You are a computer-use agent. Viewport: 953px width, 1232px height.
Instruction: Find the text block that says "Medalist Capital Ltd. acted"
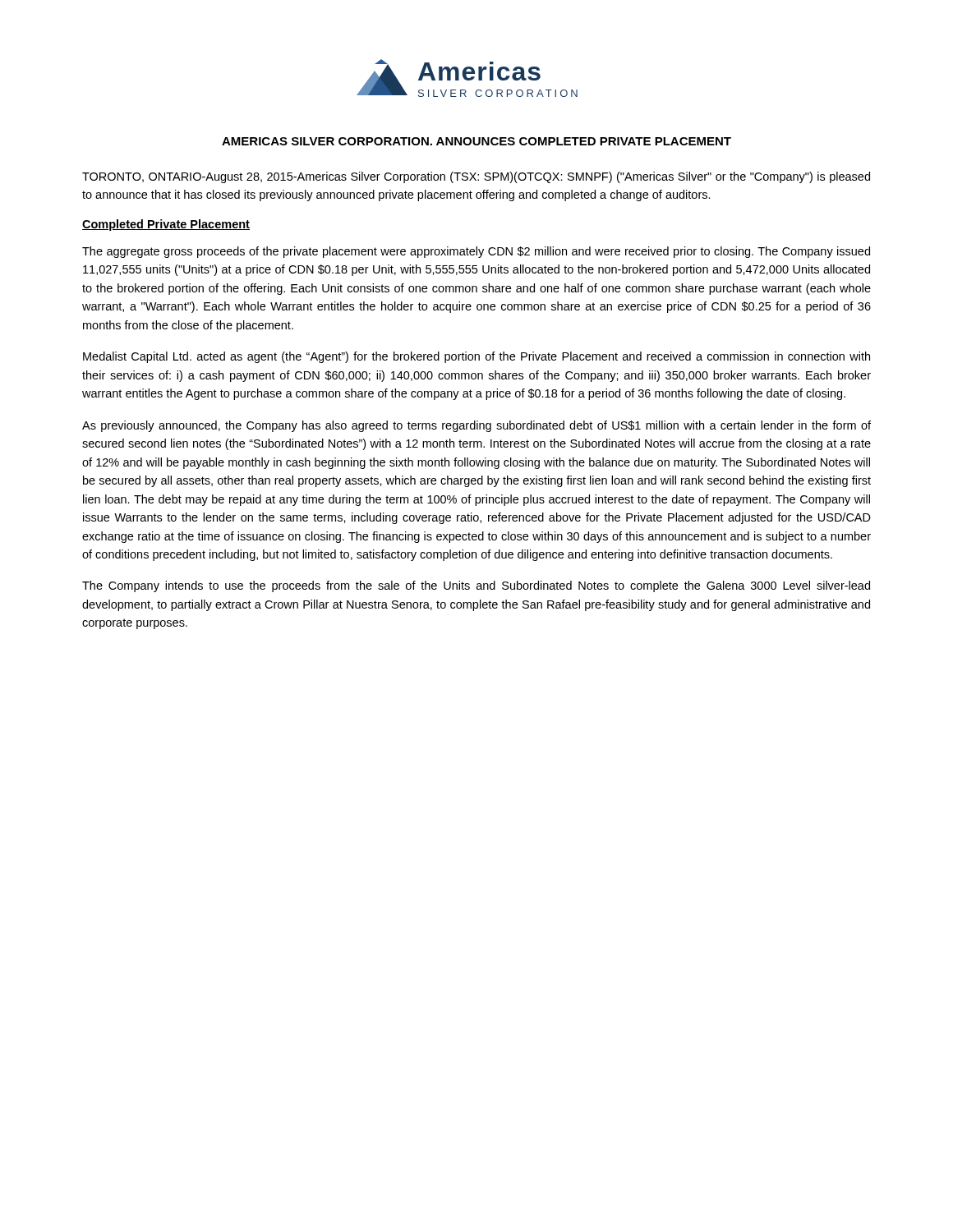(x=476, y=375)
